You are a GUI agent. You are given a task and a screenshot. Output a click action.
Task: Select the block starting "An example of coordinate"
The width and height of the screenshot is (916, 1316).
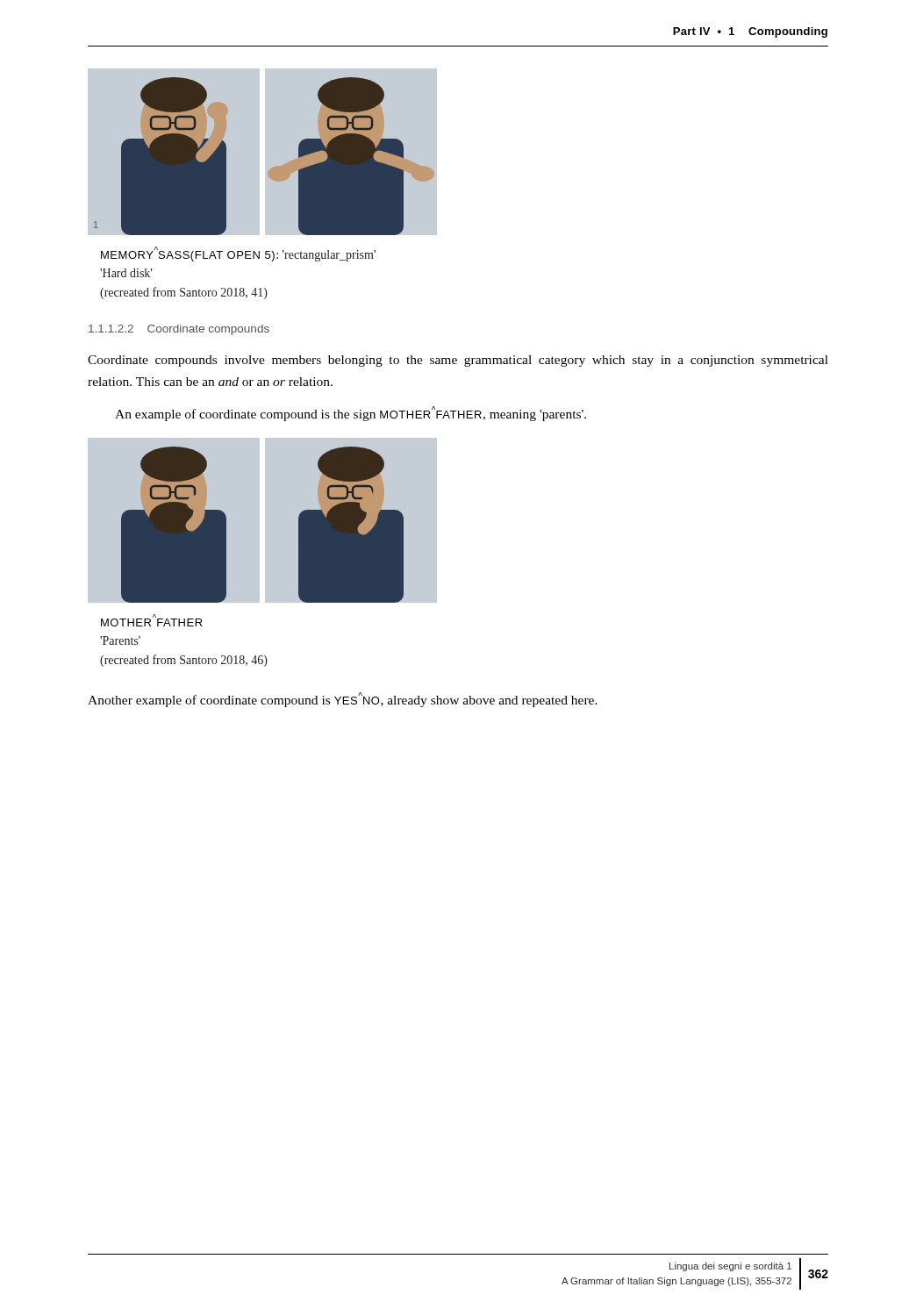coord(351,413)
